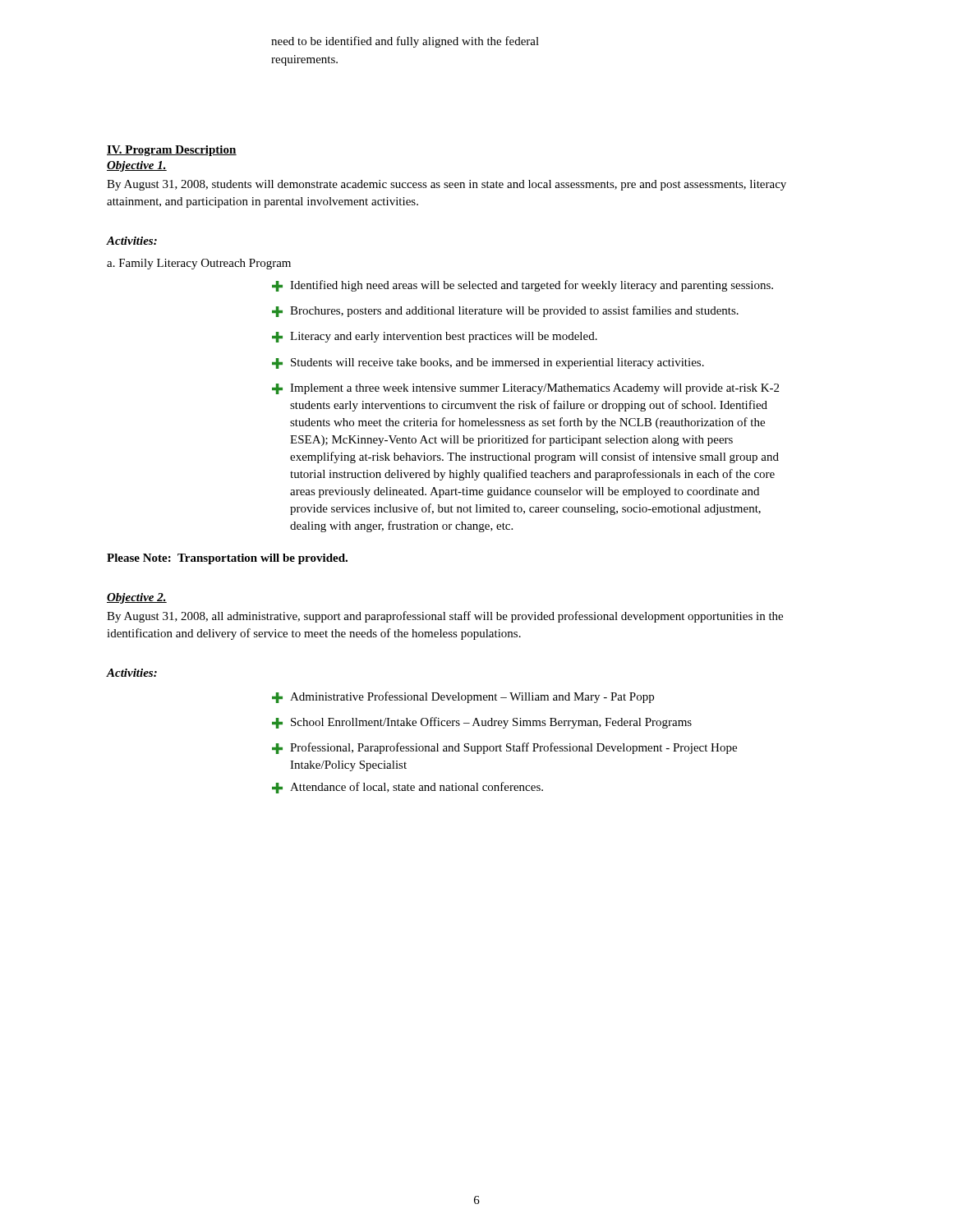Click on the block starting "✚ Literacy and early intervention best practices"

pyautogui.click(x=534, y=338)
